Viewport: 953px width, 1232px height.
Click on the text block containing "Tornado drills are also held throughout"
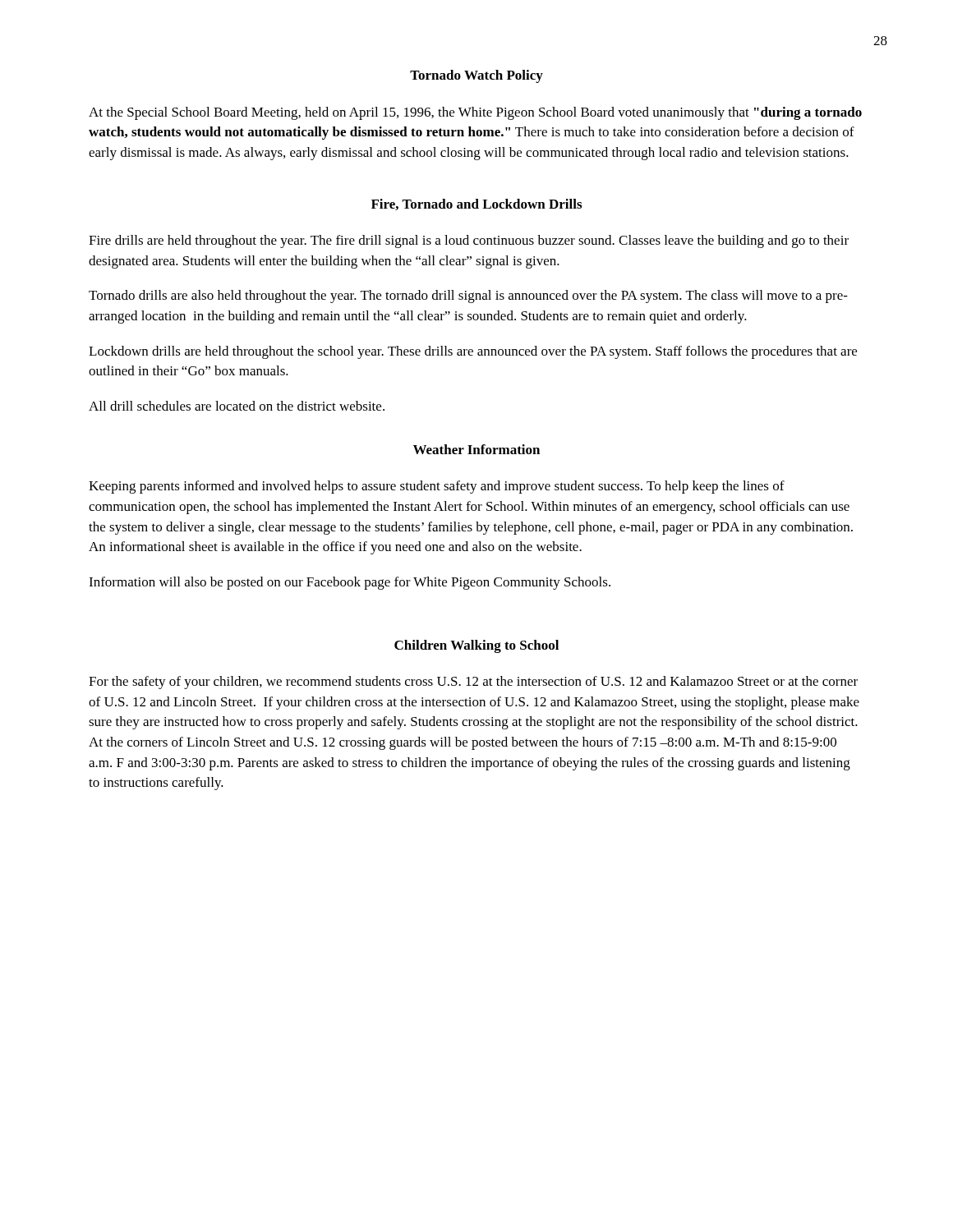[x=468, y=306]
